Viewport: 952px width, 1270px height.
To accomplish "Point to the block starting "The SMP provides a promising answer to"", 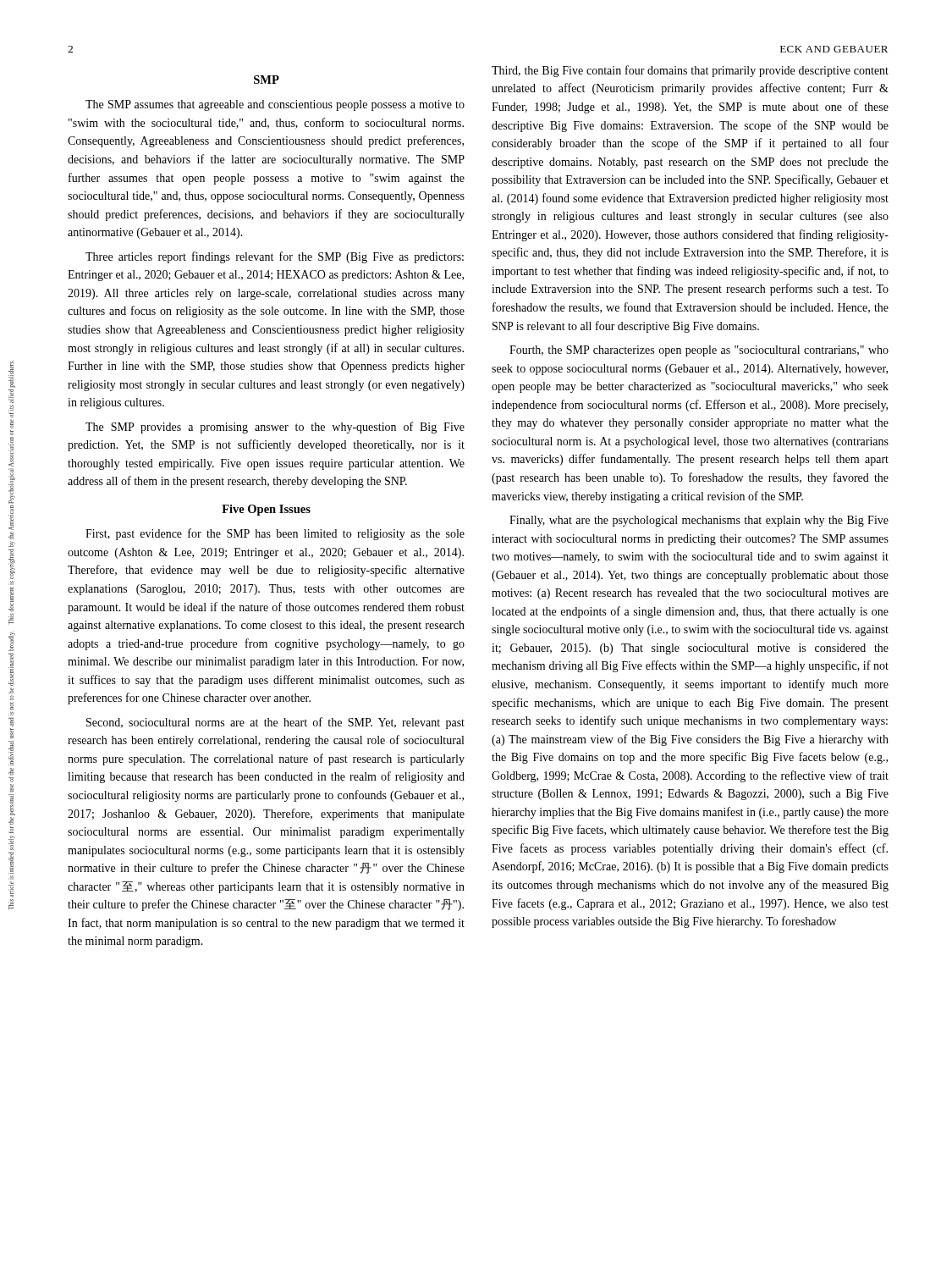I will tap(266, 454).
